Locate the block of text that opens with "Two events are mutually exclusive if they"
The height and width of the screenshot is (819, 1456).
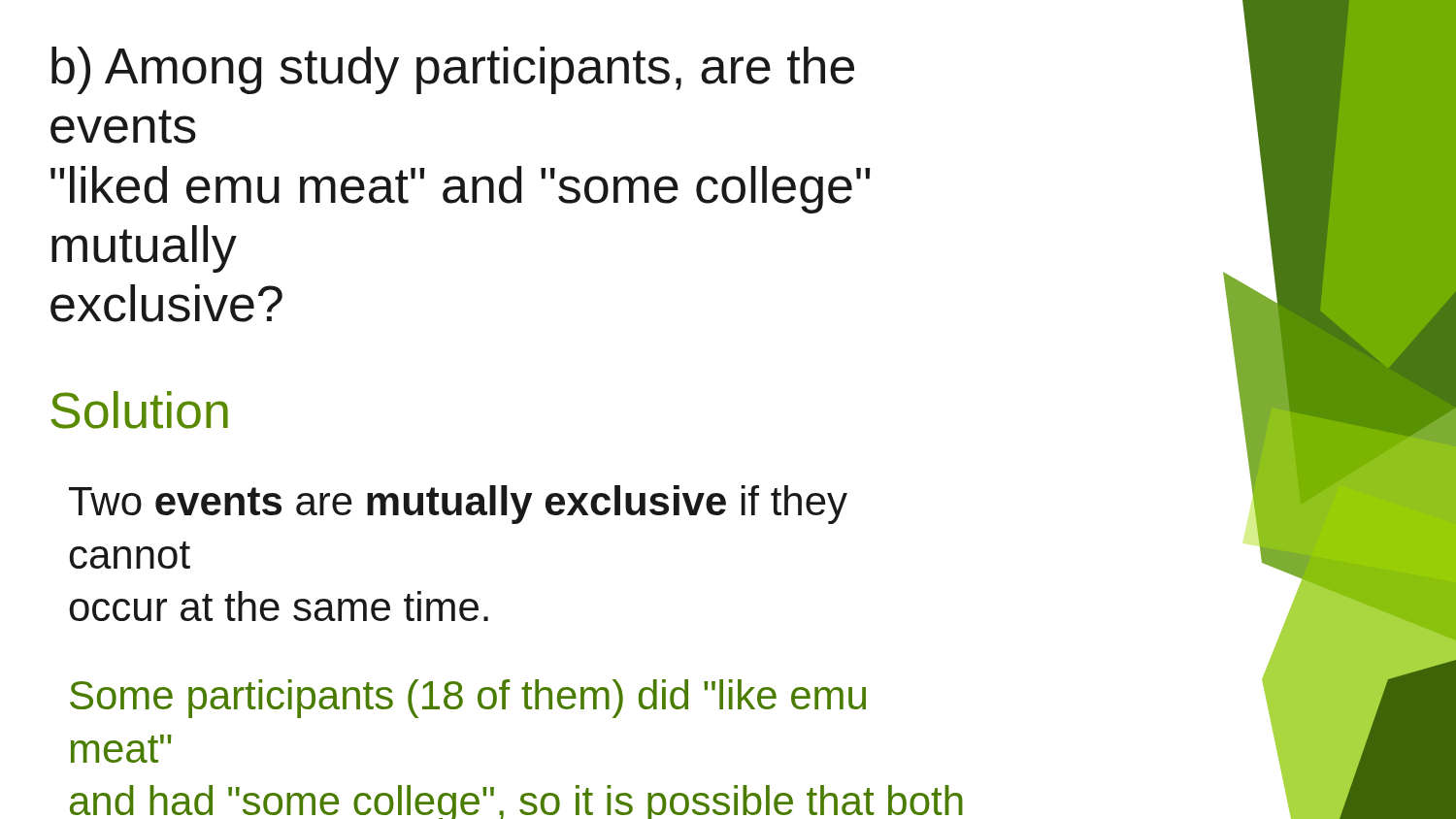(x=458, y=505)
